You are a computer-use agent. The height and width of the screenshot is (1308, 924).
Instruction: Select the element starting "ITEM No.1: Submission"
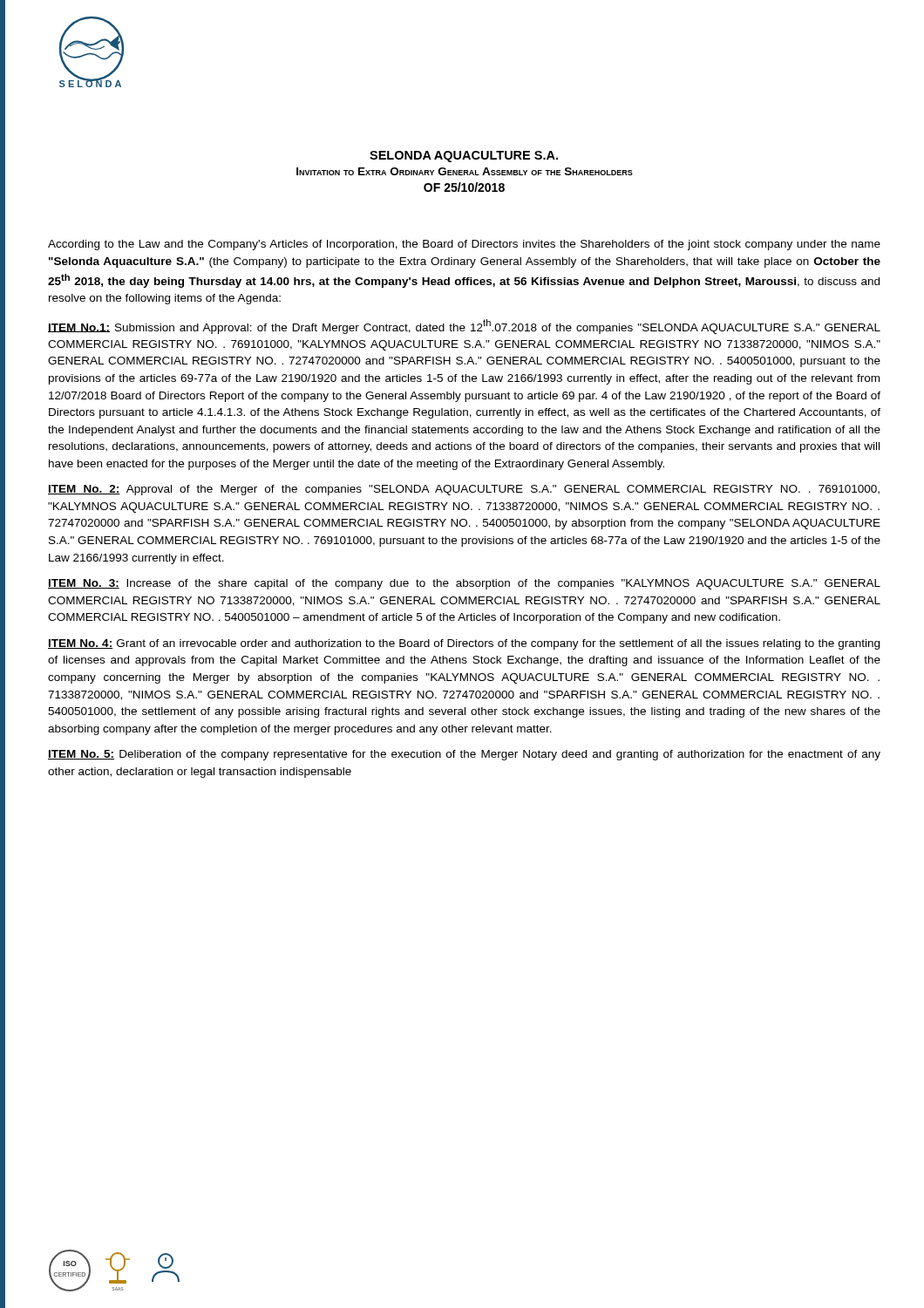tap(464, 394)
